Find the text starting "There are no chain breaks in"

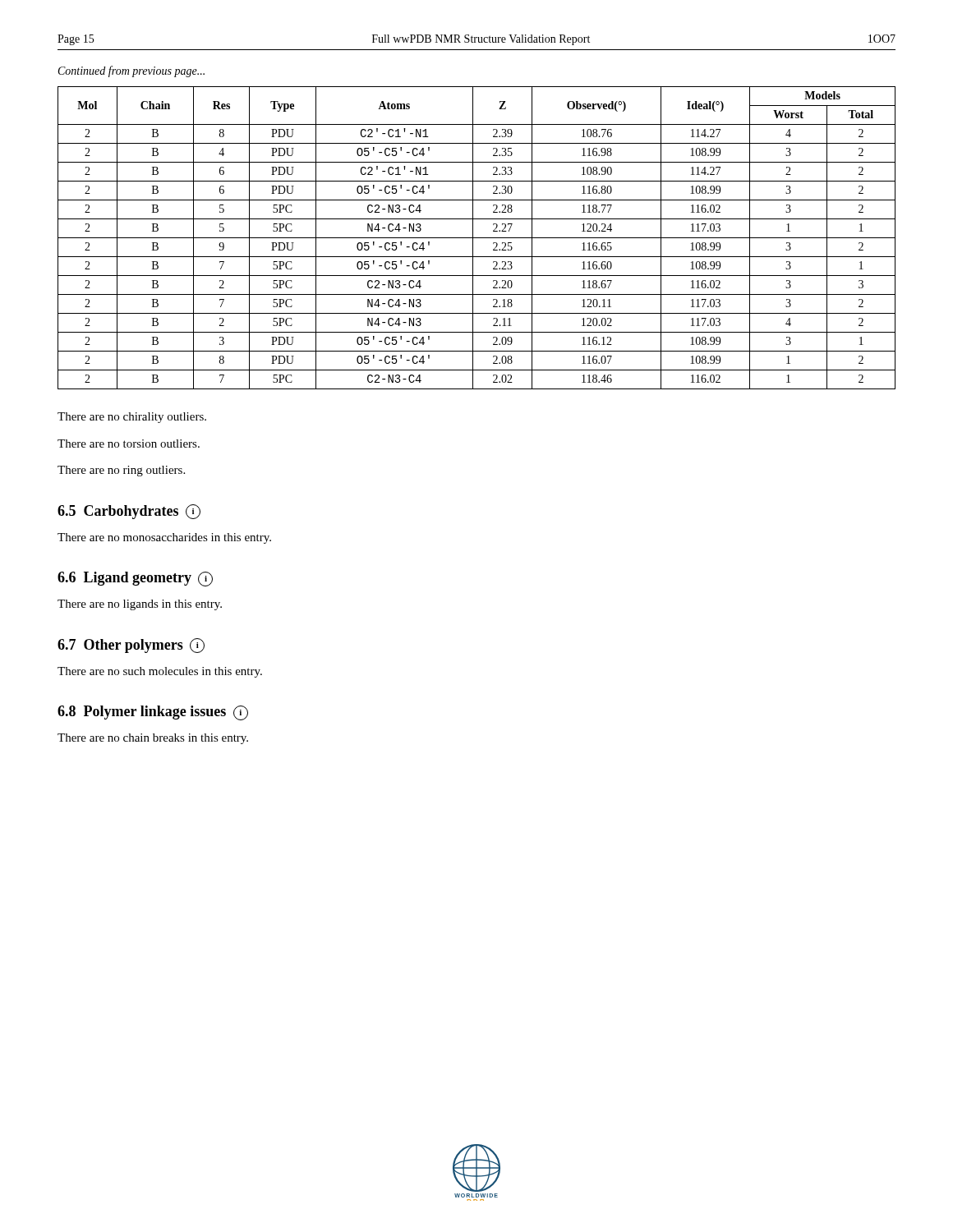click(x=153, y=738)
